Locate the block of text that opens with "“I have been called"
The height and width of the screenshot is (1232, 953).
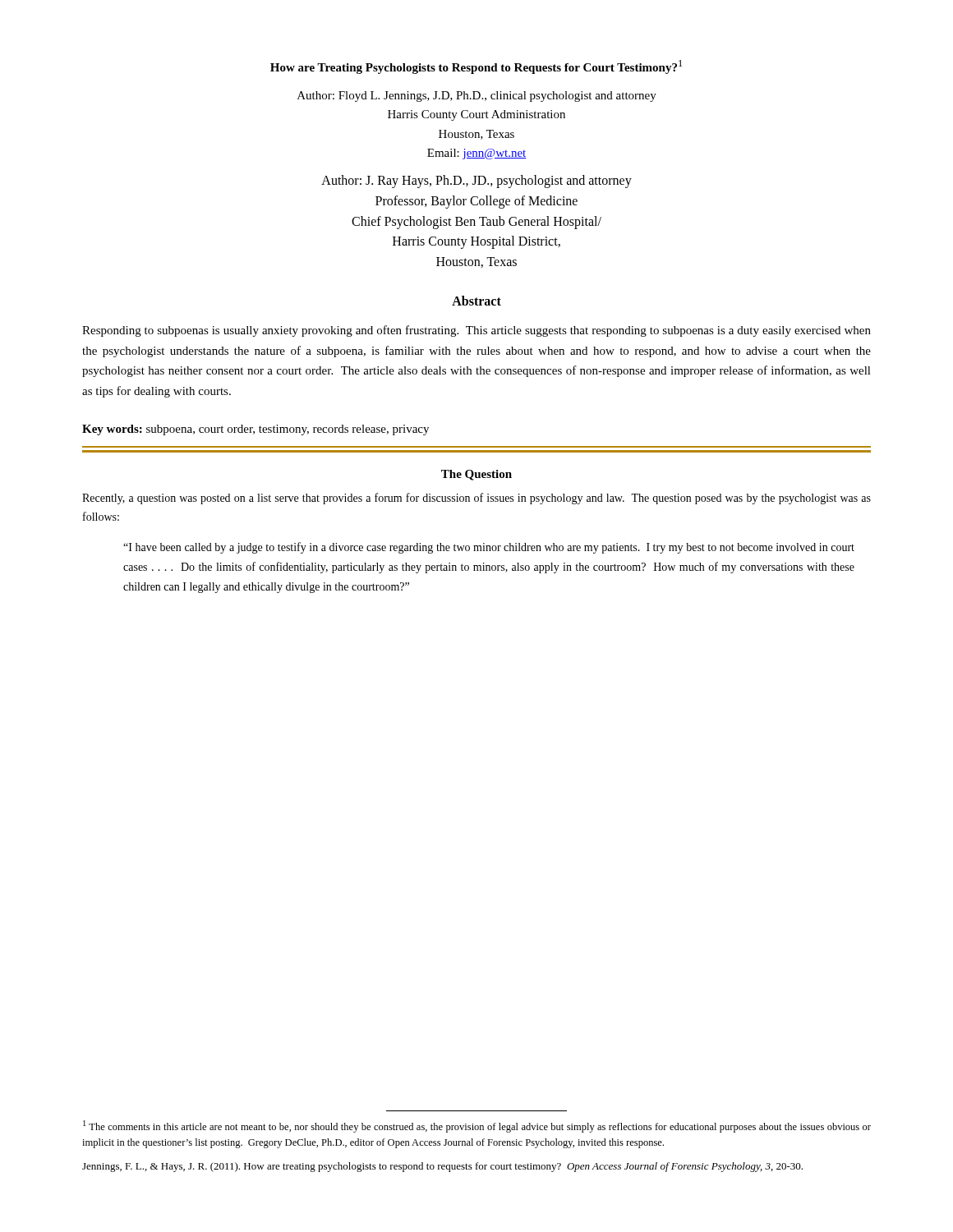(489, 567)
